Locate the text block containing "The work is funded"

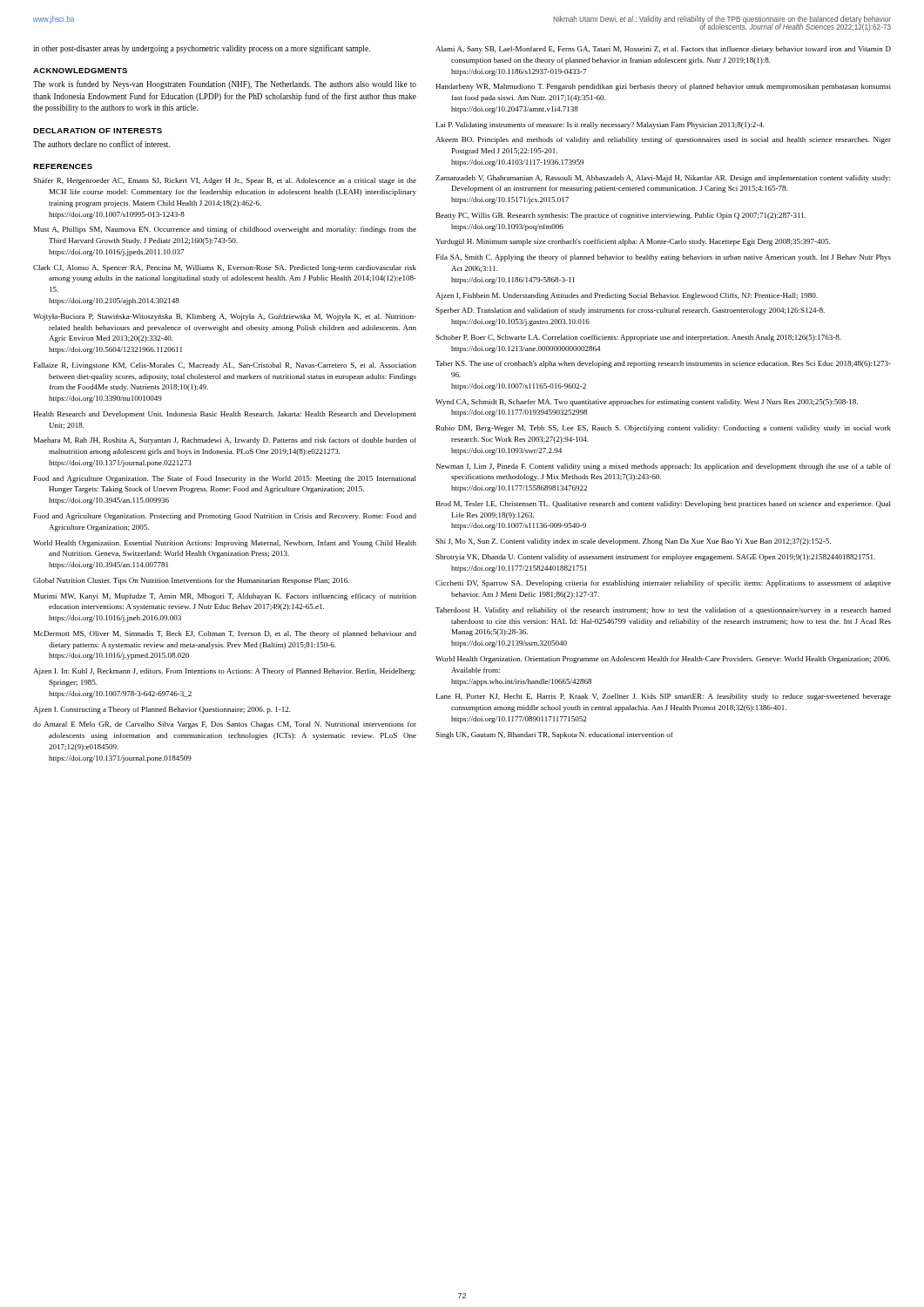[225, 97]
